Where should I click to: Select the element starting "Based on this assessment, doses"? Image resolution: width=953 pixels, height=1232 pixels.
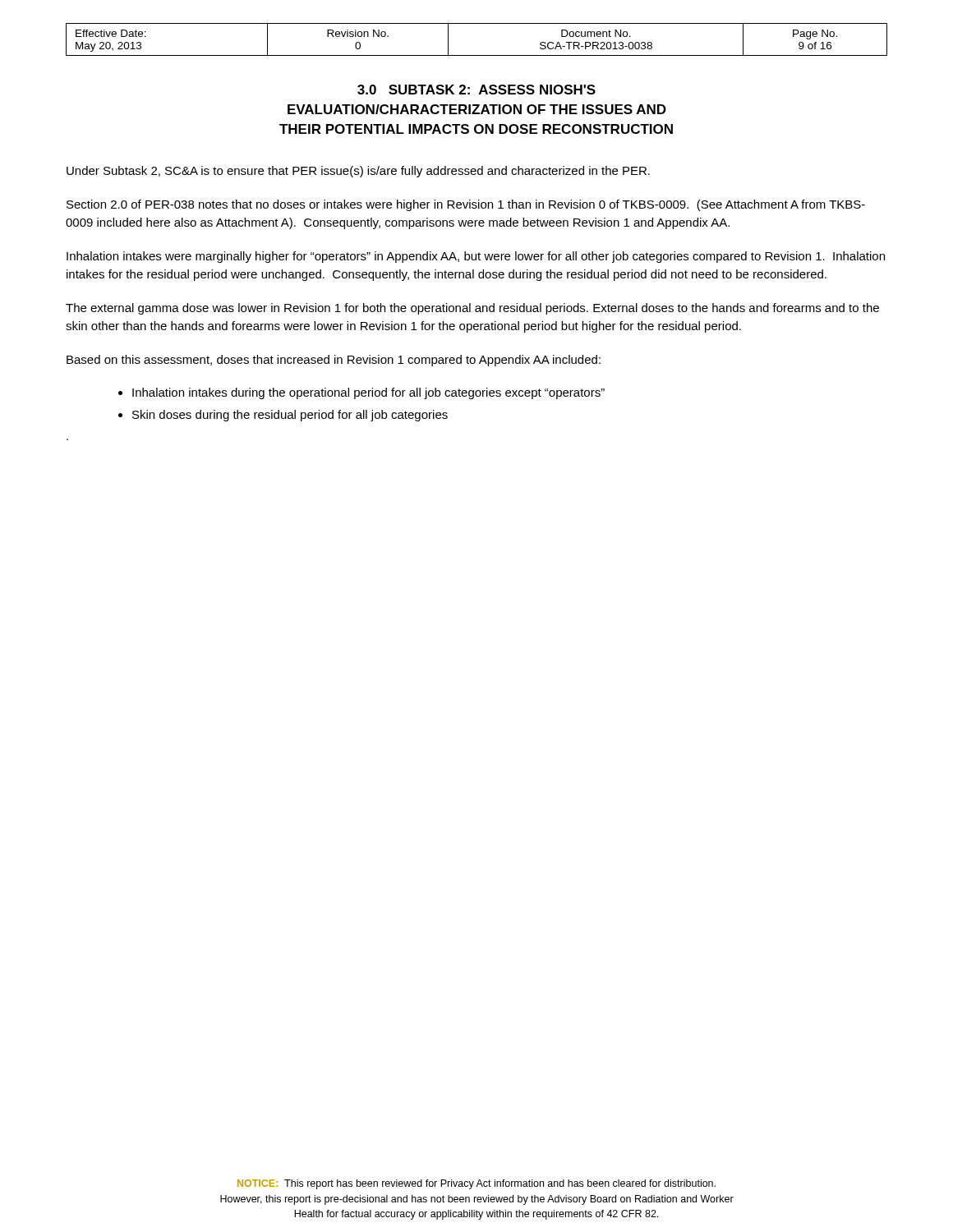click(x=334, y=359)
